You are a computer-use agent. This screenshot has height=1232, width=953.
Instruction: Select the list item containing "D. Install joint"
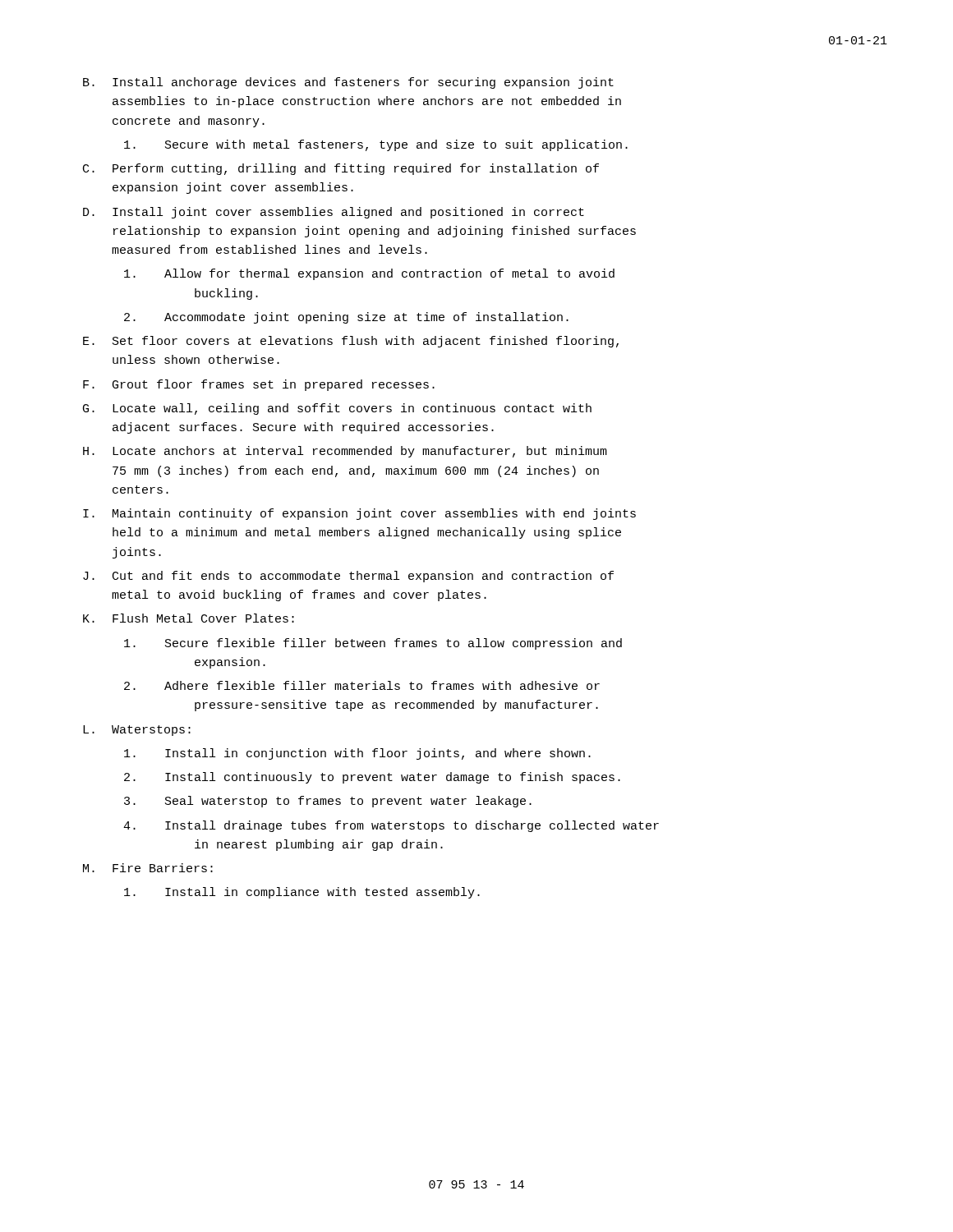point(485,232)
